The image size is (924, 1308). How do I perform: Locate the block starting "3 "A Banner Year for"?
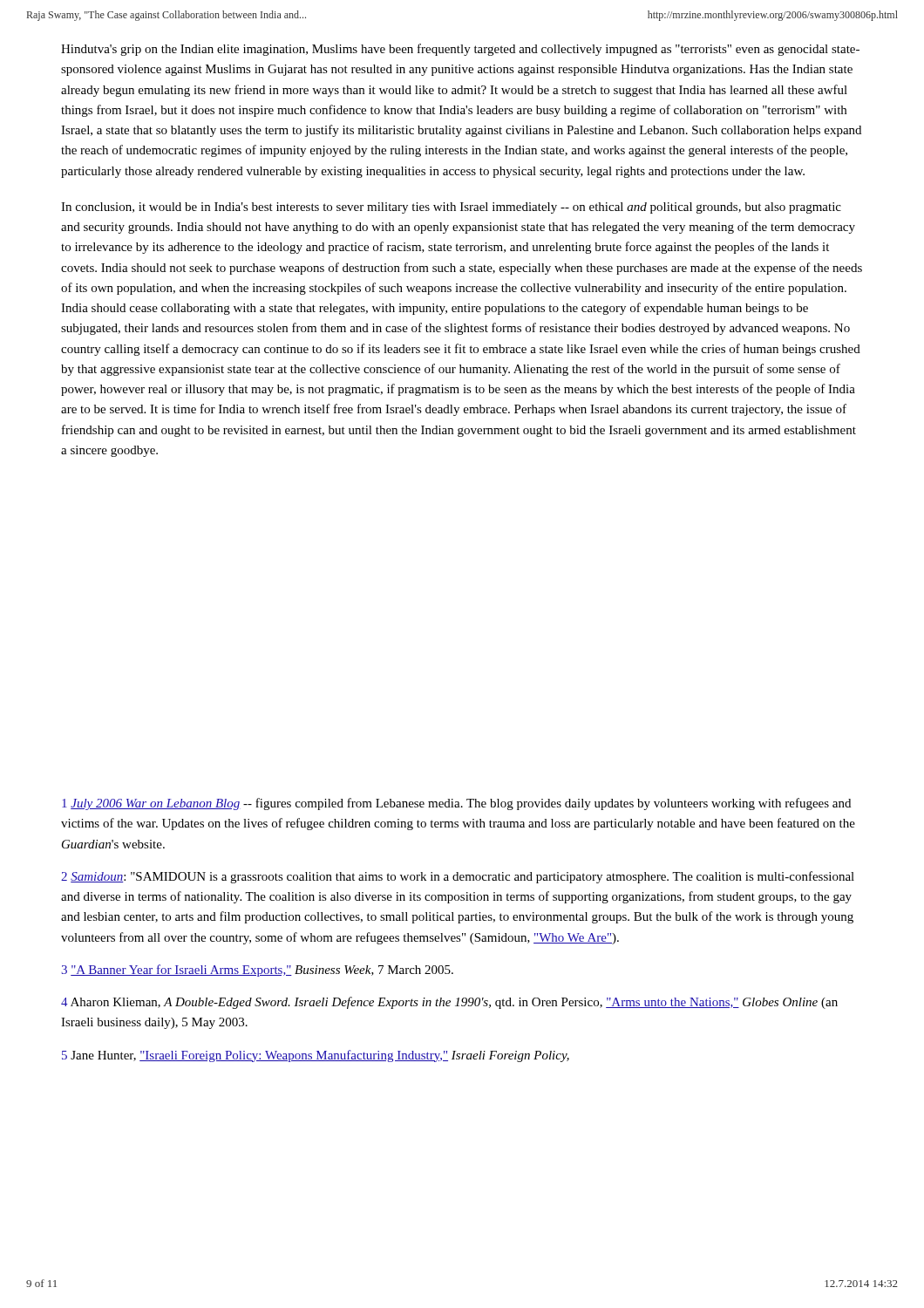pyautogui.click(x=257, y=969)
